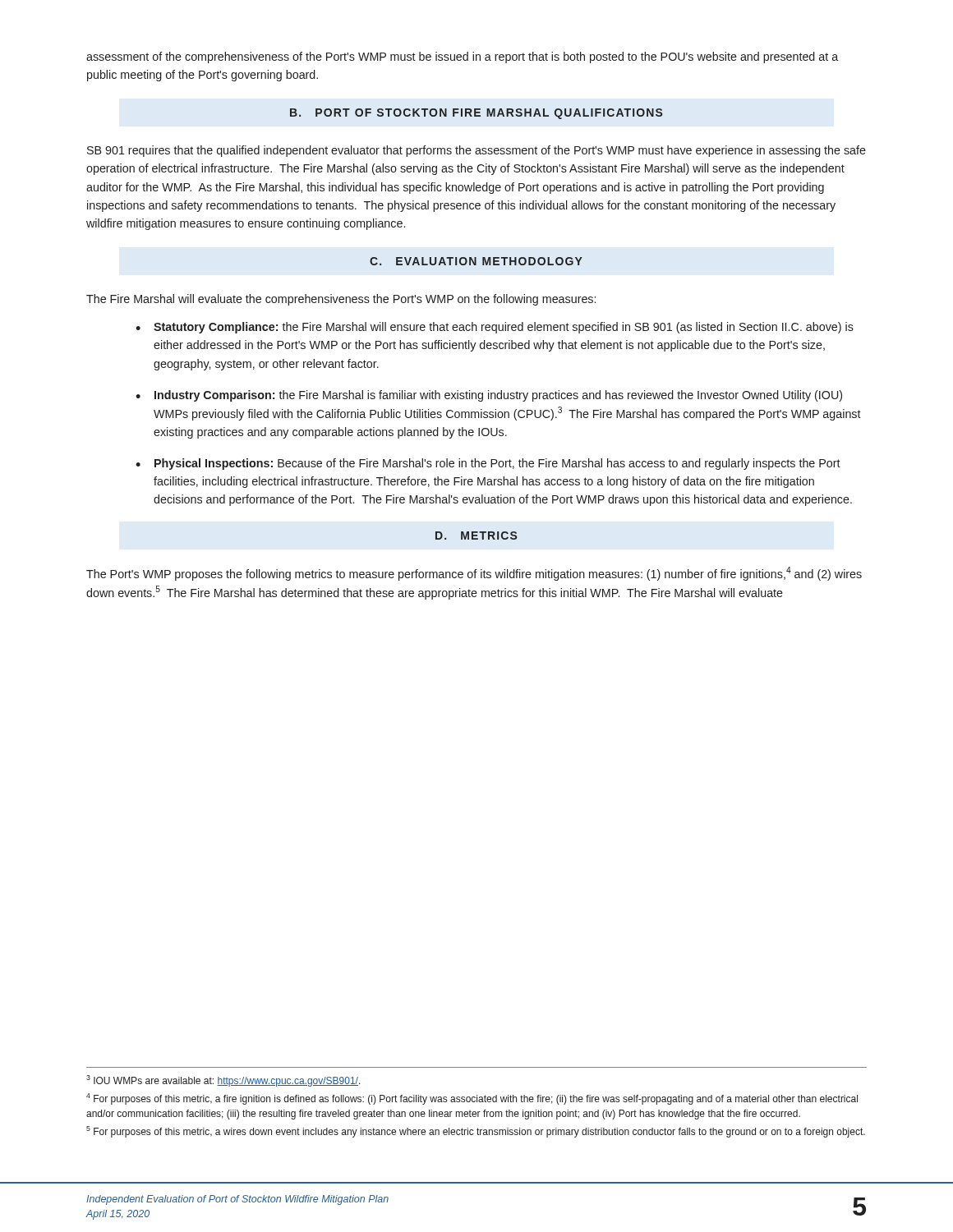
Task: Click on the element starting "3 IOU WMPs are available at: https://www.cpuc.ca.gov/SB901/."
Action: (x=224, y=1080)
